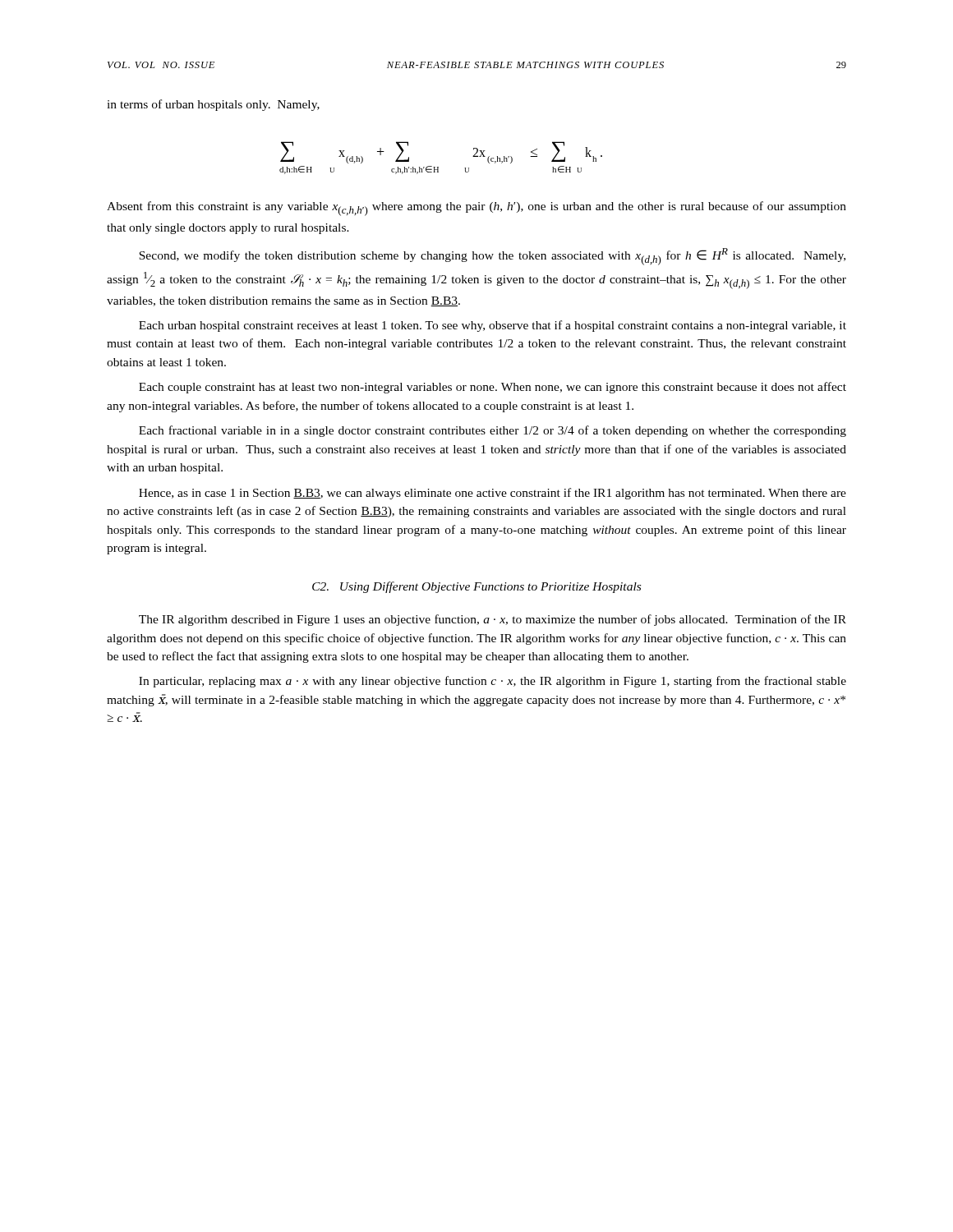Select the element starting "C2. Using Different Objective Functions to"
Viewport: 953px width, 1232px height.
coord(476,586)
